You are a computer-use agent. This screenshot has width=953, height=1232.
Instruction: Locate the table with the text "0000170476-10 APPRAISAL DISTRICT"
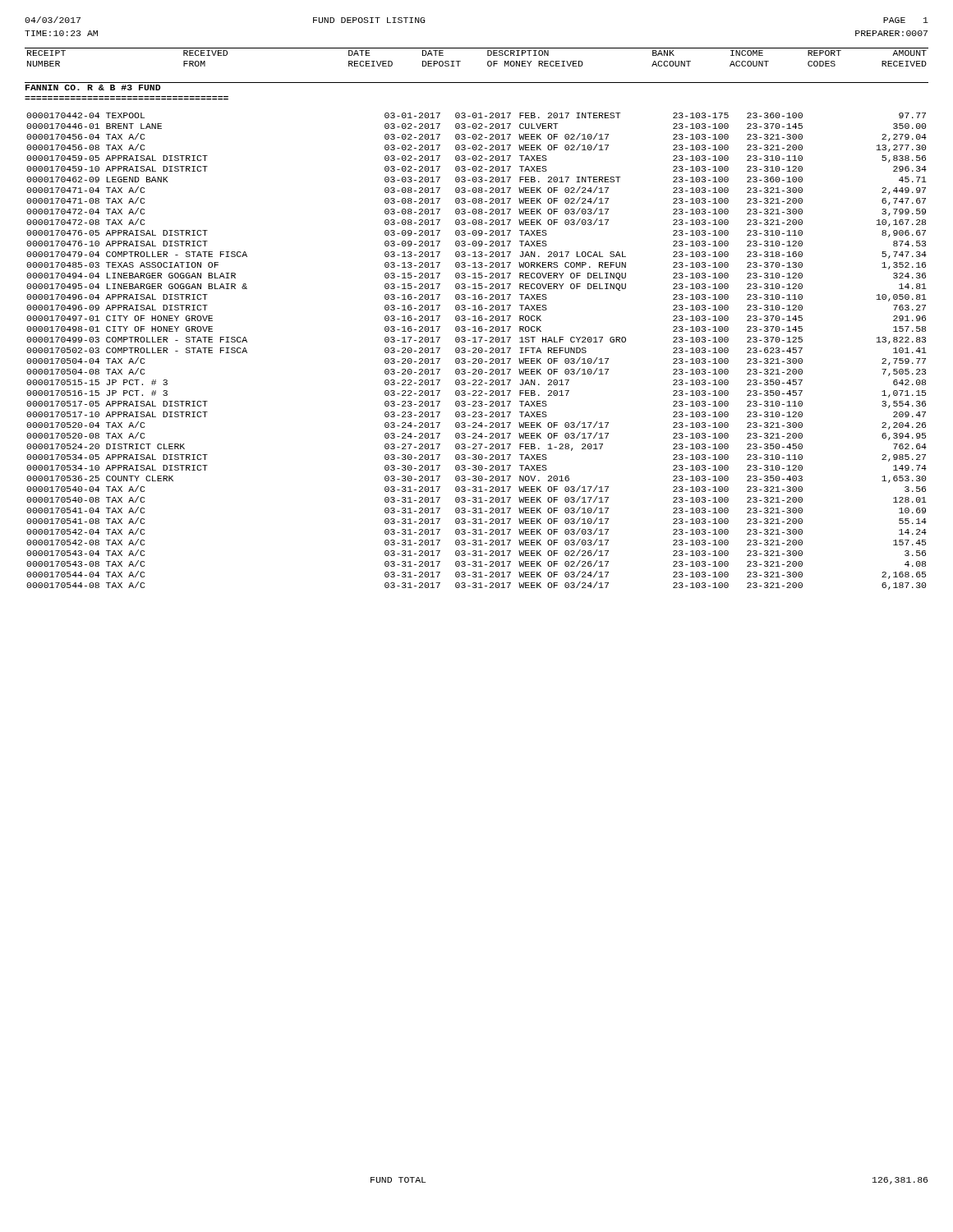[476, 350]
